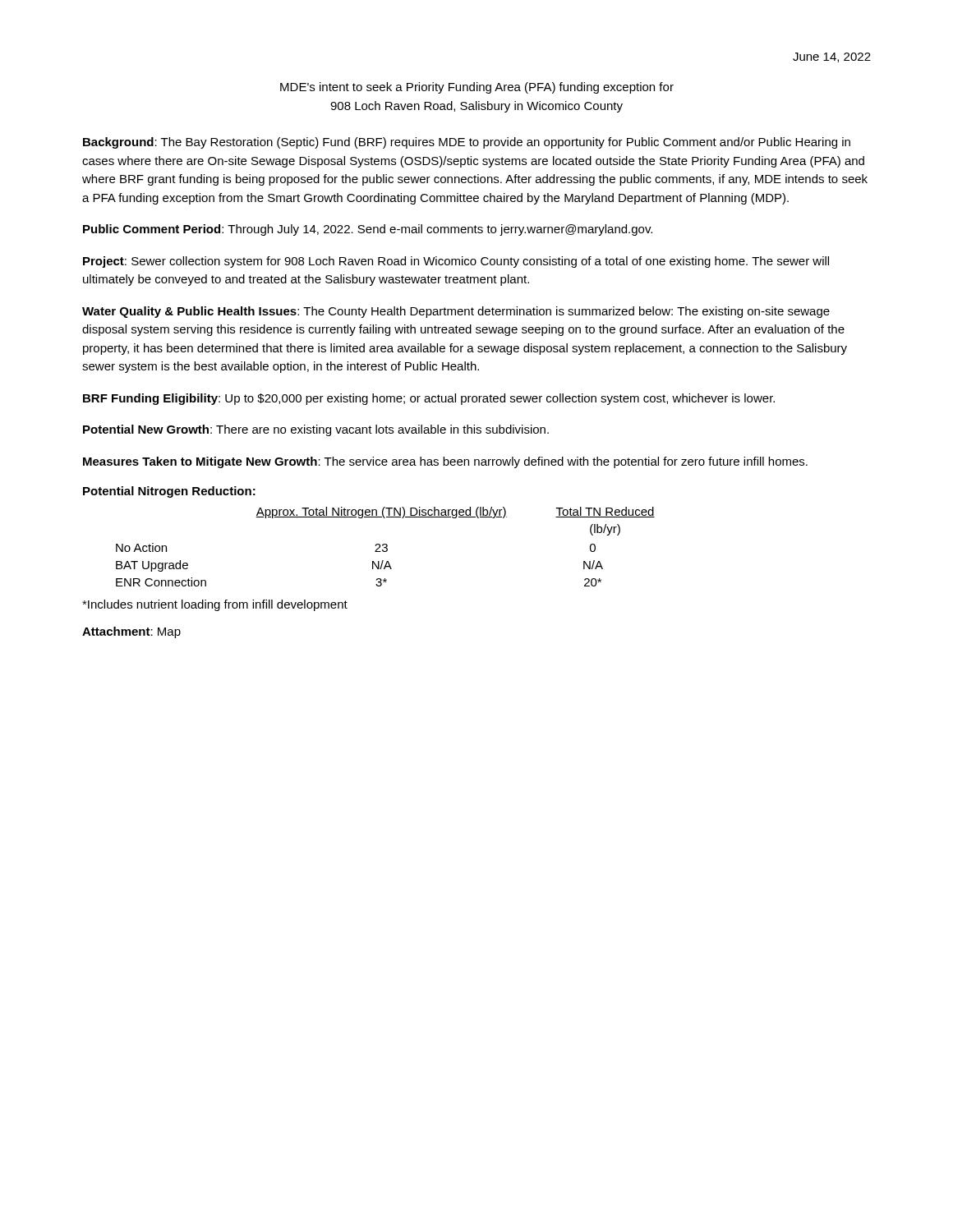
Task: Select the text block with the text "Water Quality &"
Action: 465,338
